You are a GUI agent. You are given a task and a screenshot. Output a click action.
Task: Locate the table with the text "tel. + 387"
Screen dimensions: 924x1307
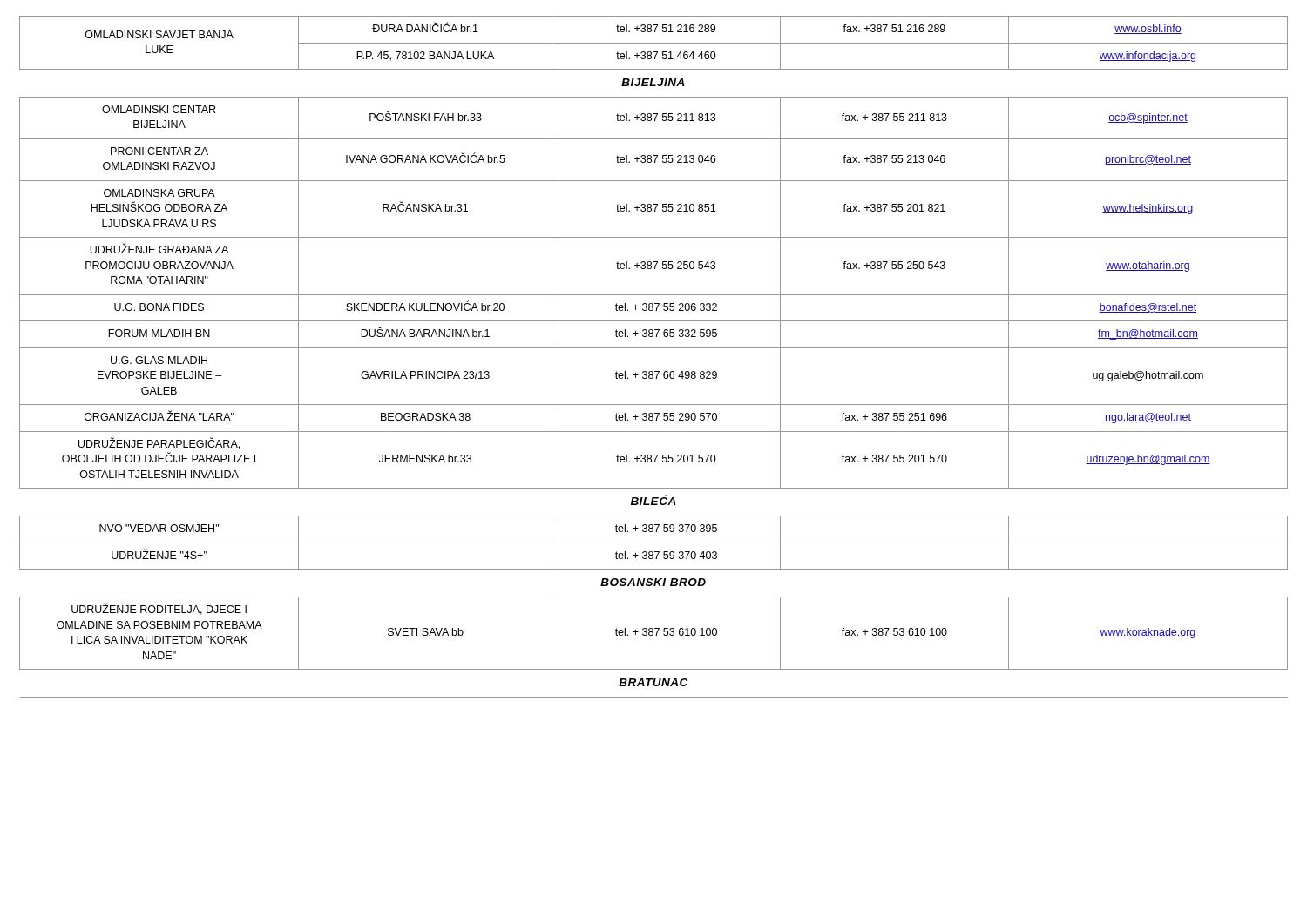pyautogui.click(x=654, y=357)
